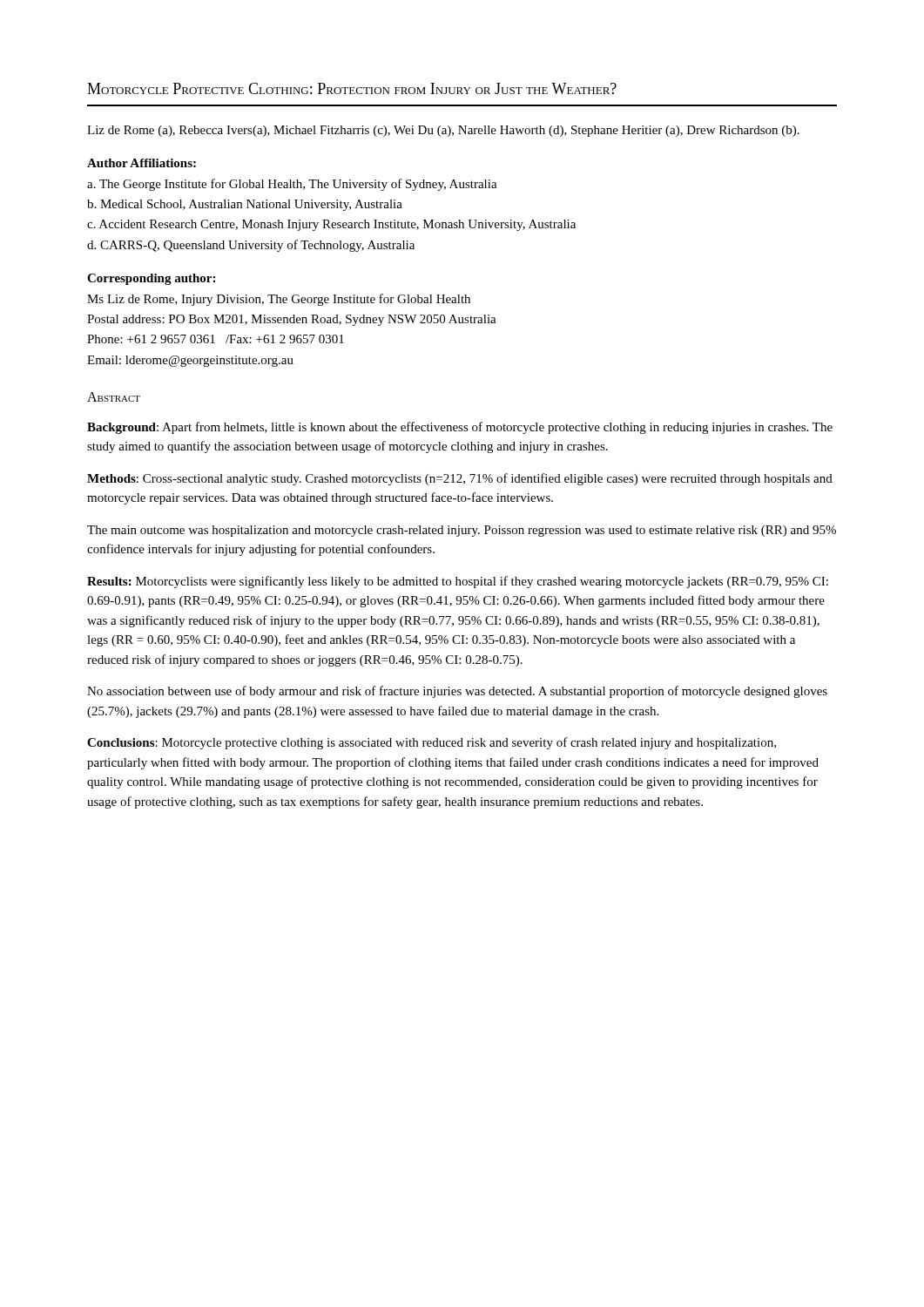Locate the passage starting "Author Affiliations:"
This screenshot has height=1307, width=924.
pyautogui.click(x=142, y=163)
